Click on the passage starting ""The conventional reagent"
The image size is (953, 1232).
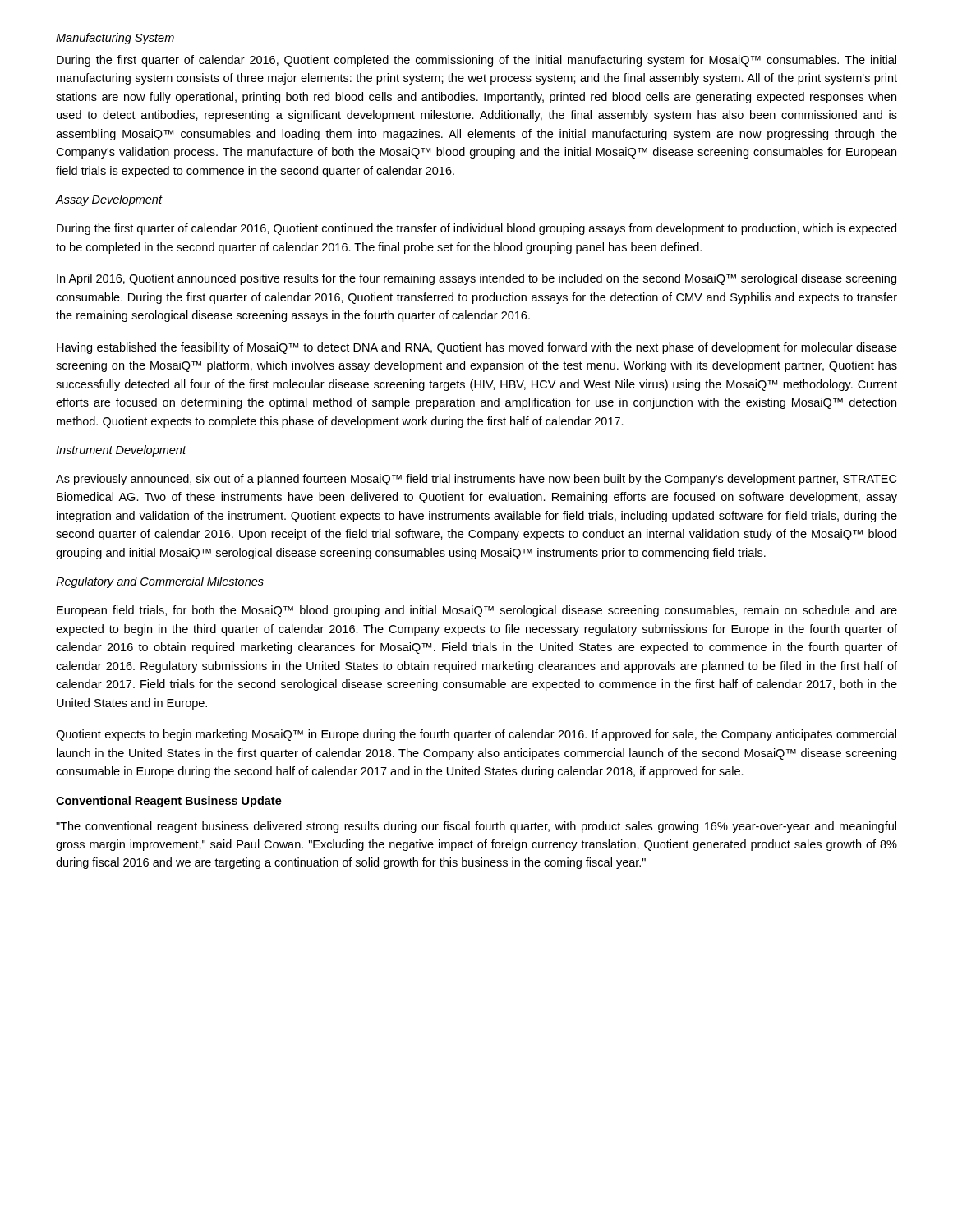tap(476, 844)
